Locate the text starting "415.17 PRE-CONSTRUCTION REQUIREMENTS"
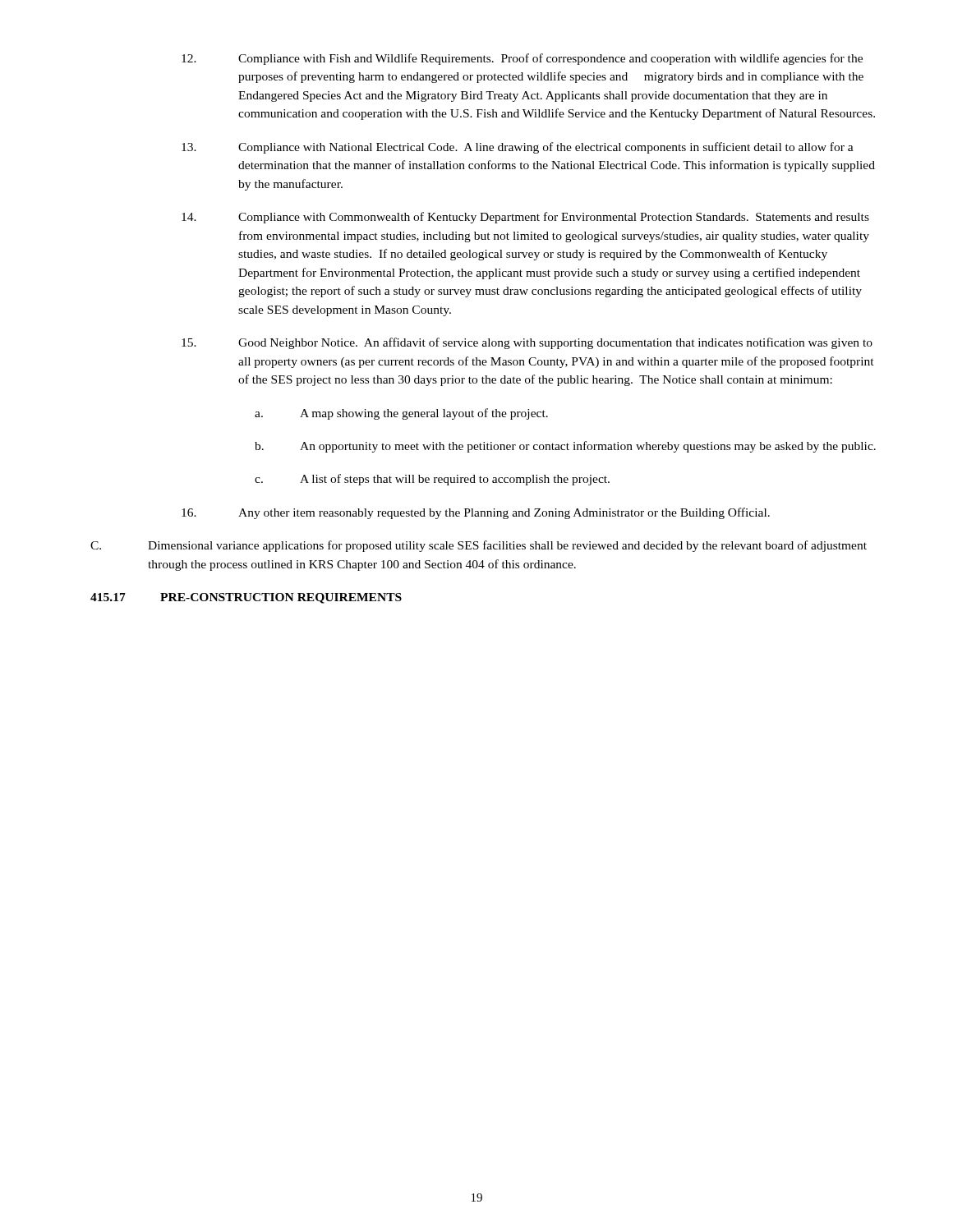The height and width of the screenshot is (1232, 953). pyautogui.click(x=246, y=598)
